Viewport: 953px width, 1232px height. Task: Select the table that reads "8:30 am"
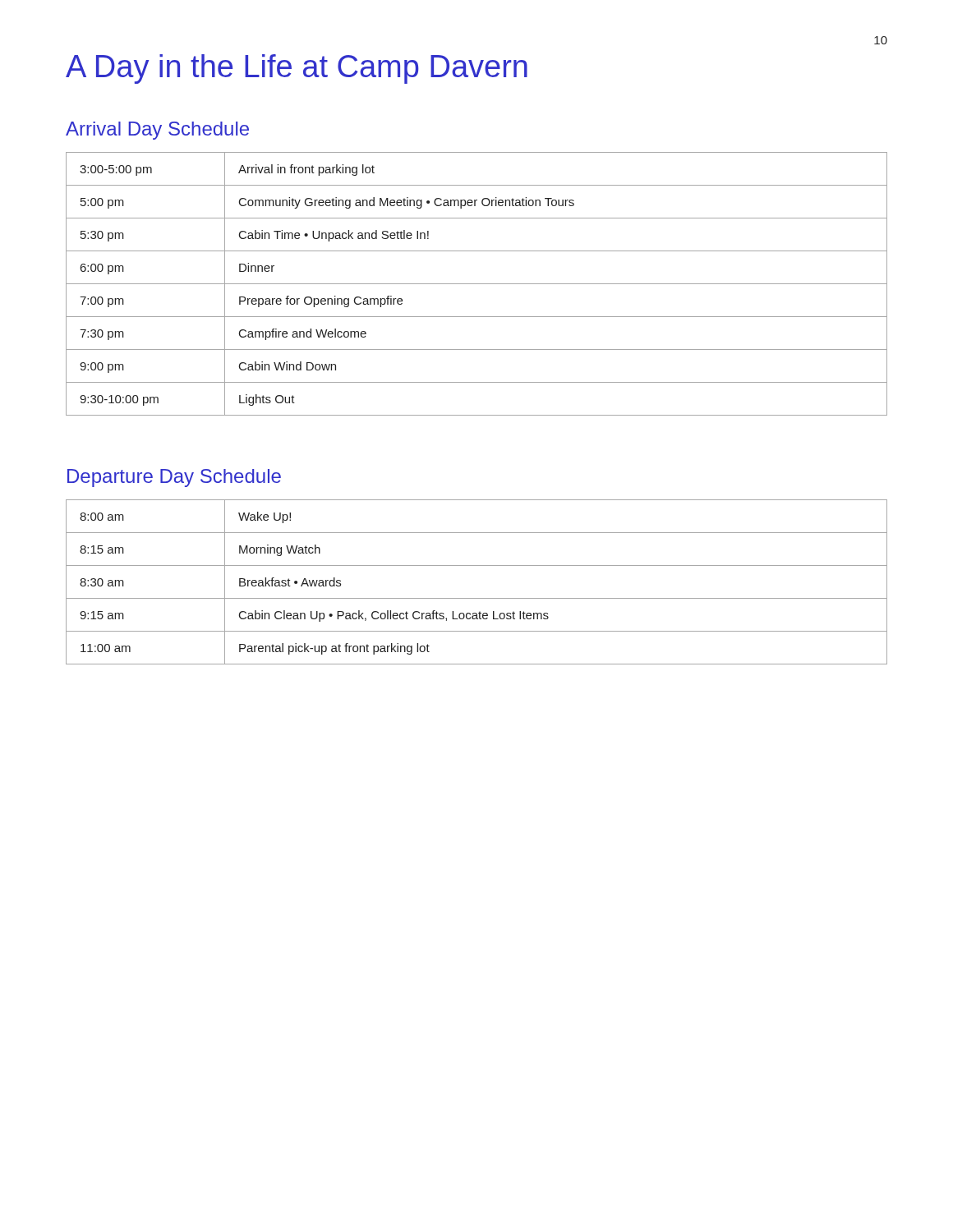(476, 582)
